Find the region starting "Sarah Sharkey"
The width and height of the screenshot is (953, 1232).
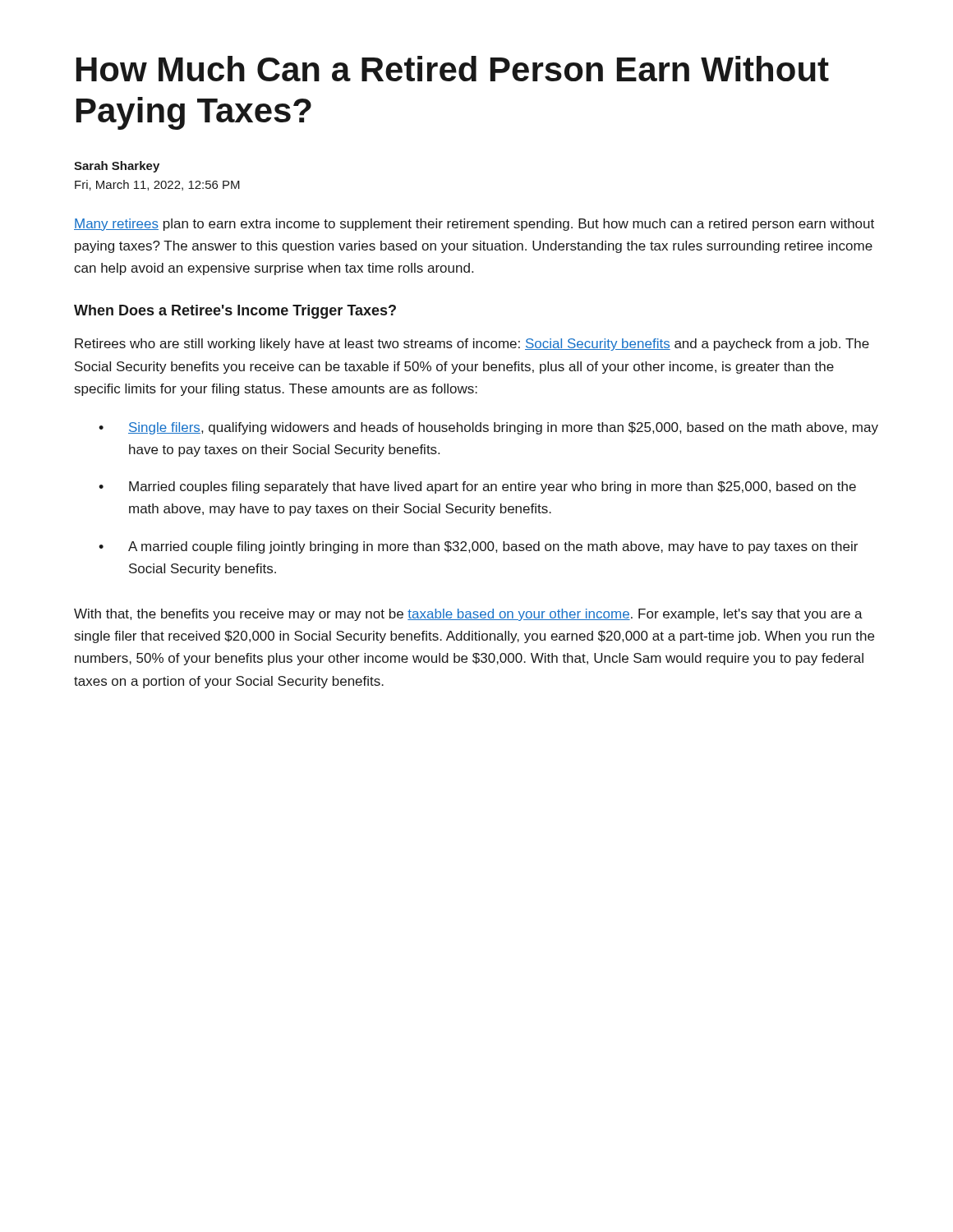(x=117, y=165)
